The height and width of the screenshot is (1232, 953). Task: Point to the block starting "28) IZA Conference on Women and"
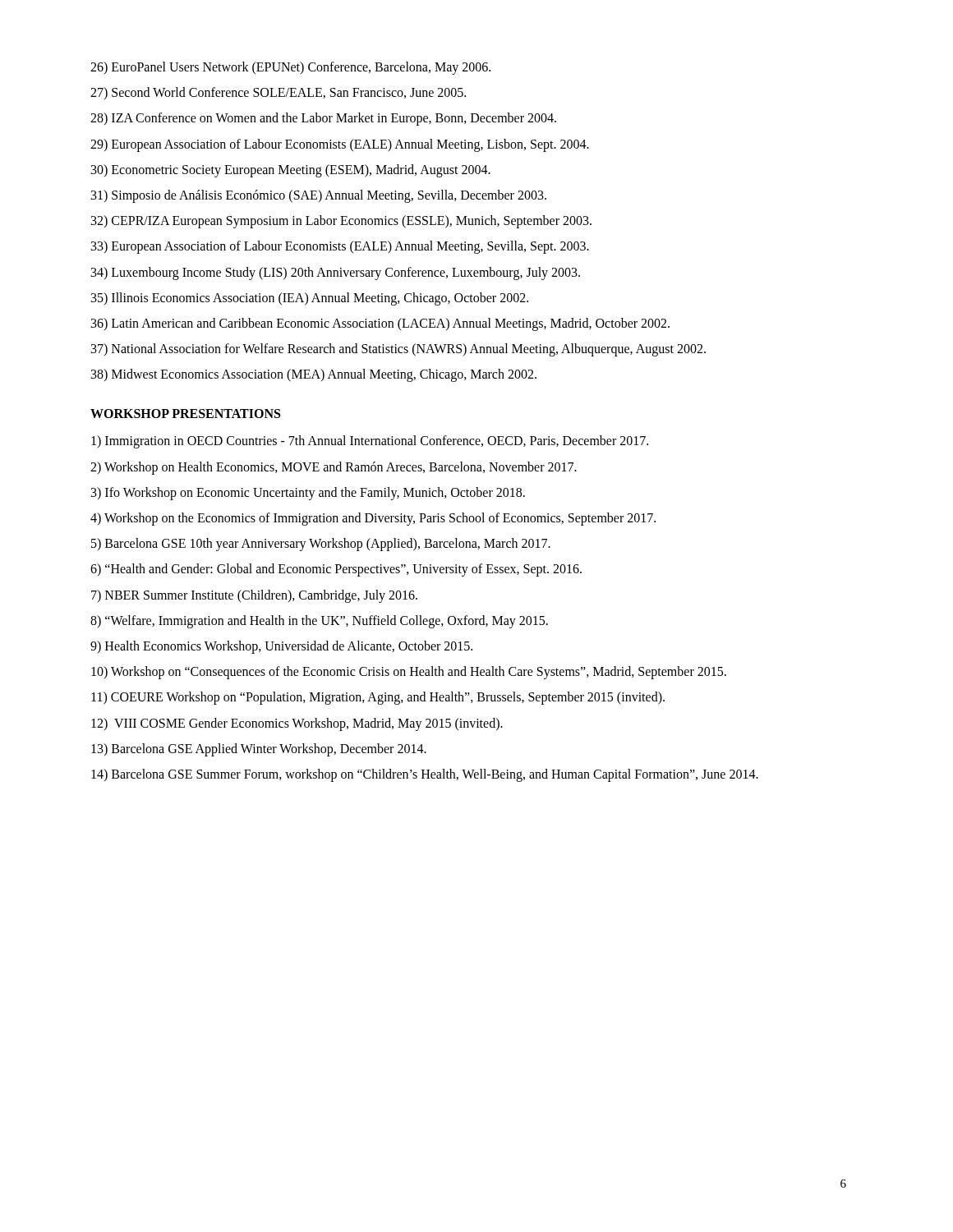click(x=324, y=118)
